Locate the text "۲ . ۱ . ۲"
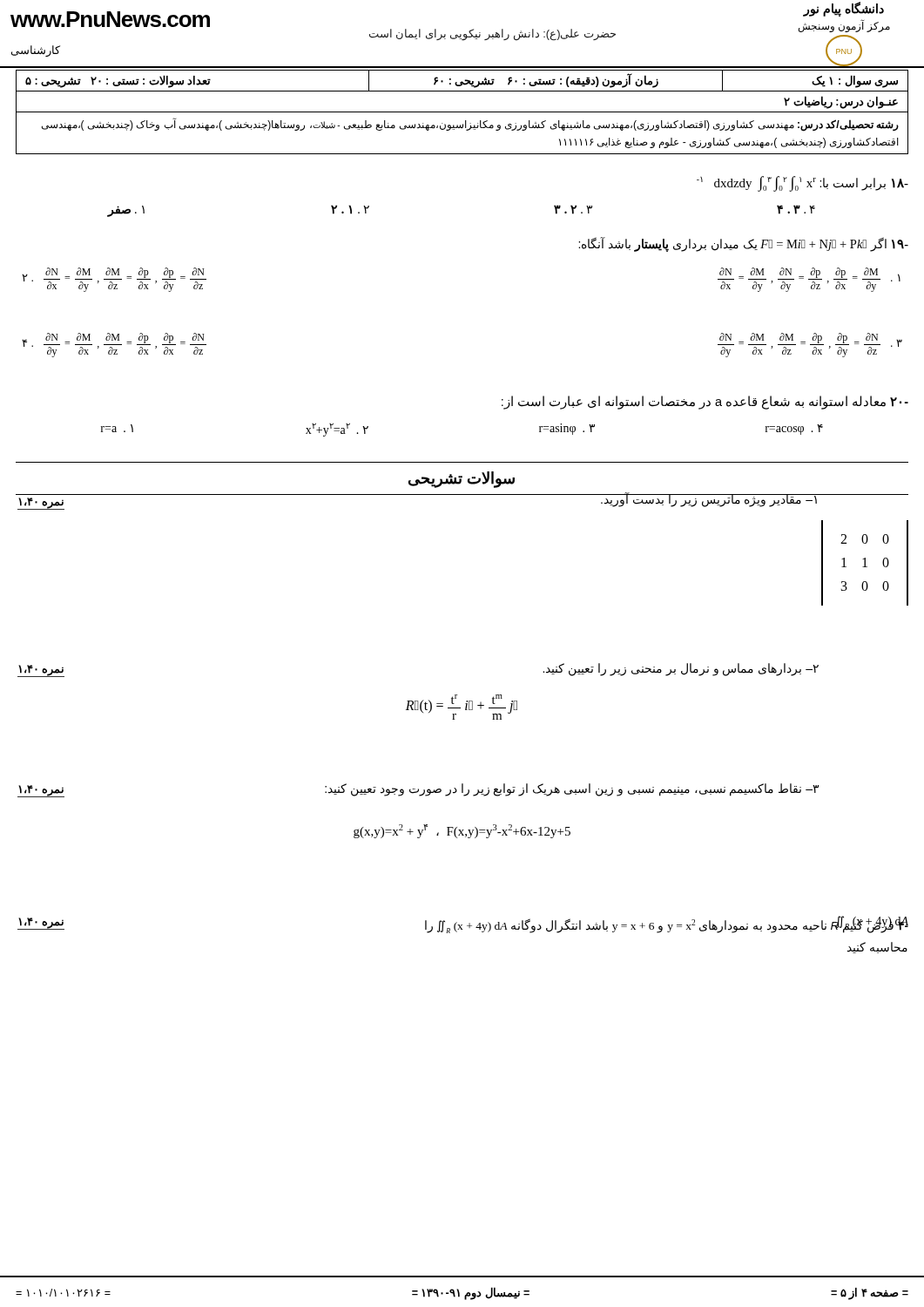 (351, 210)
